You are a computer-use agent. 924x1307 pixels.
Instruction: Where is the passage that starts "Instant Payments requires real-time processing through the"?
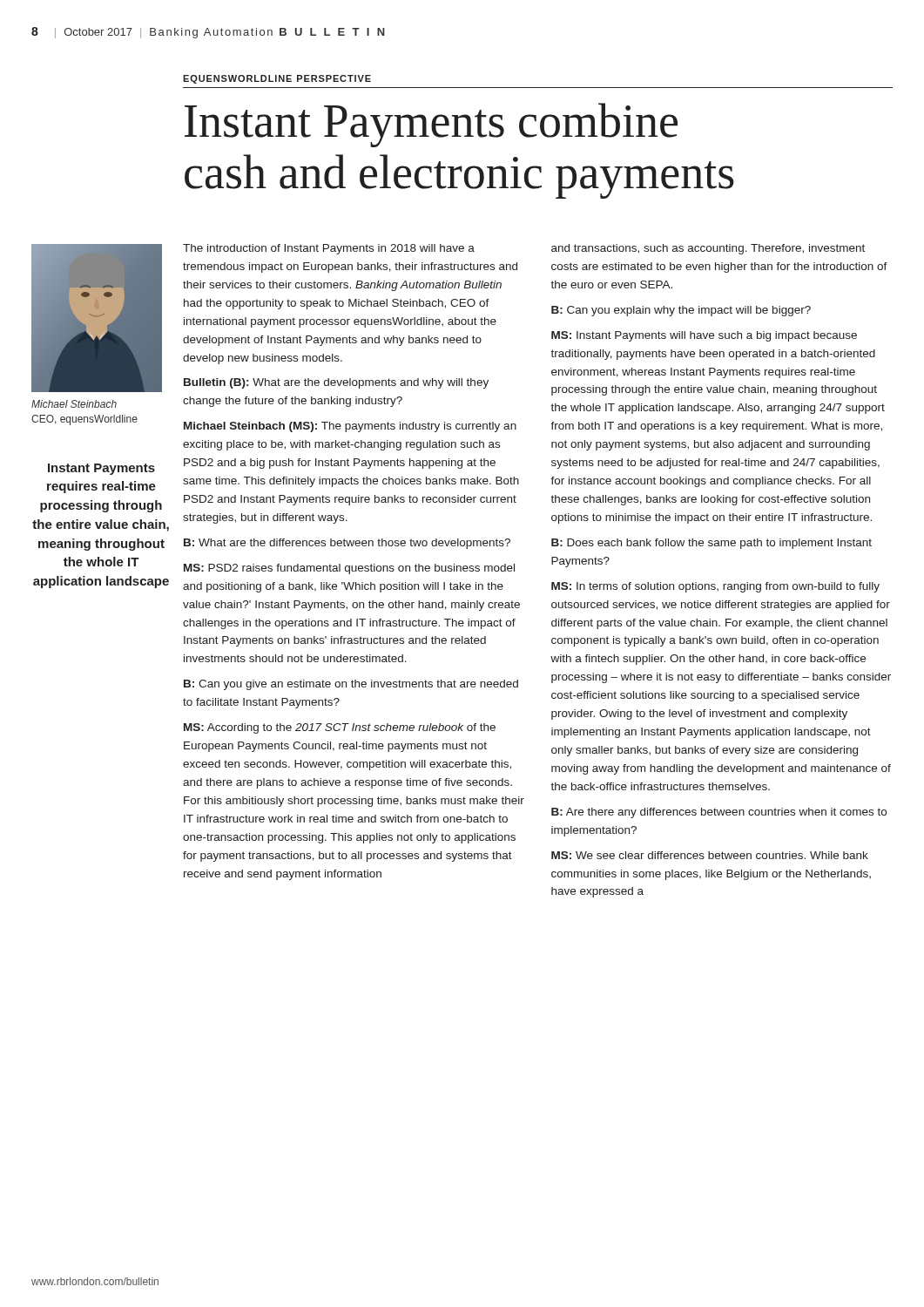101,524
